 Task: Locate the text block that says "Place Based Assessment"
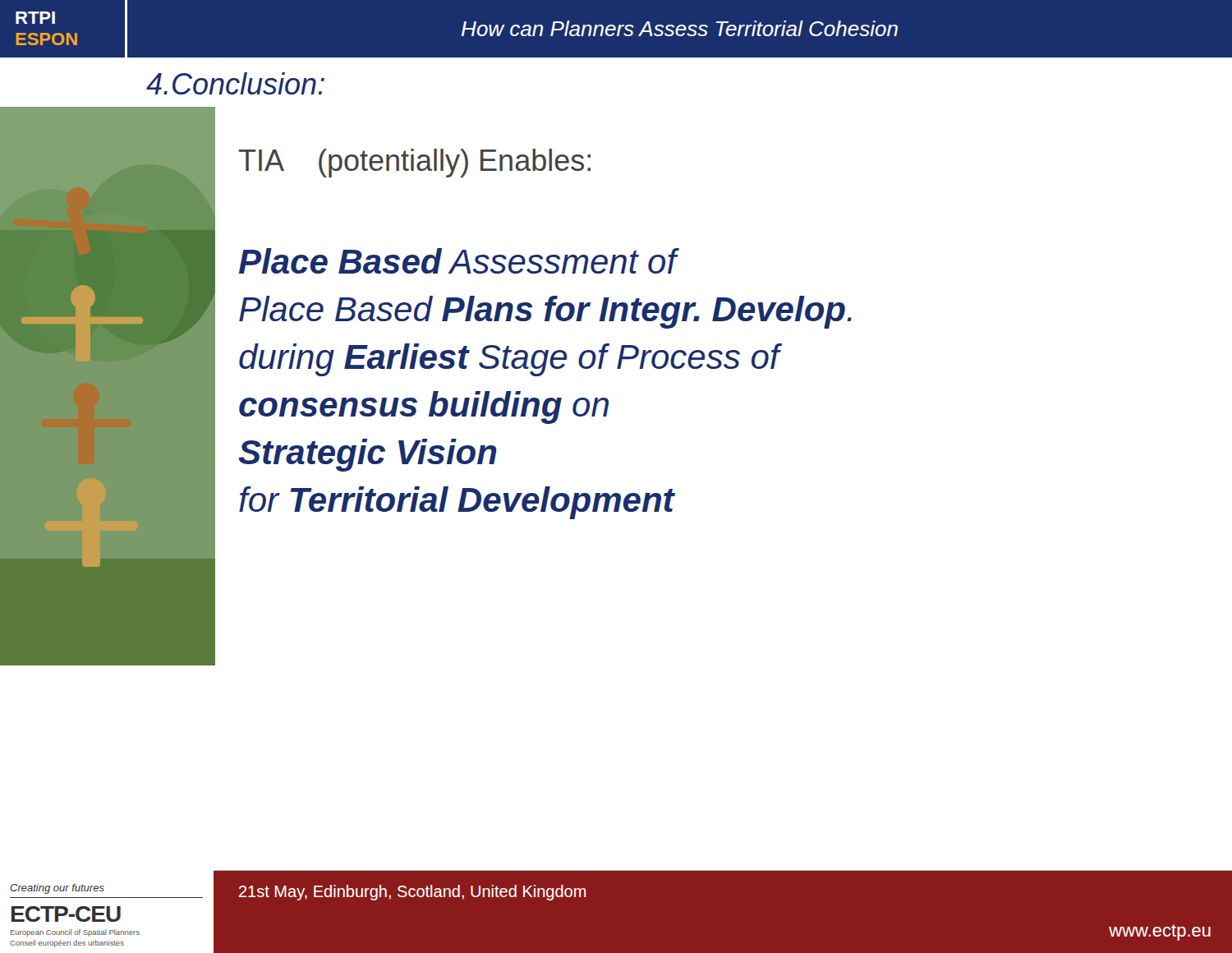tap(547, 381)
